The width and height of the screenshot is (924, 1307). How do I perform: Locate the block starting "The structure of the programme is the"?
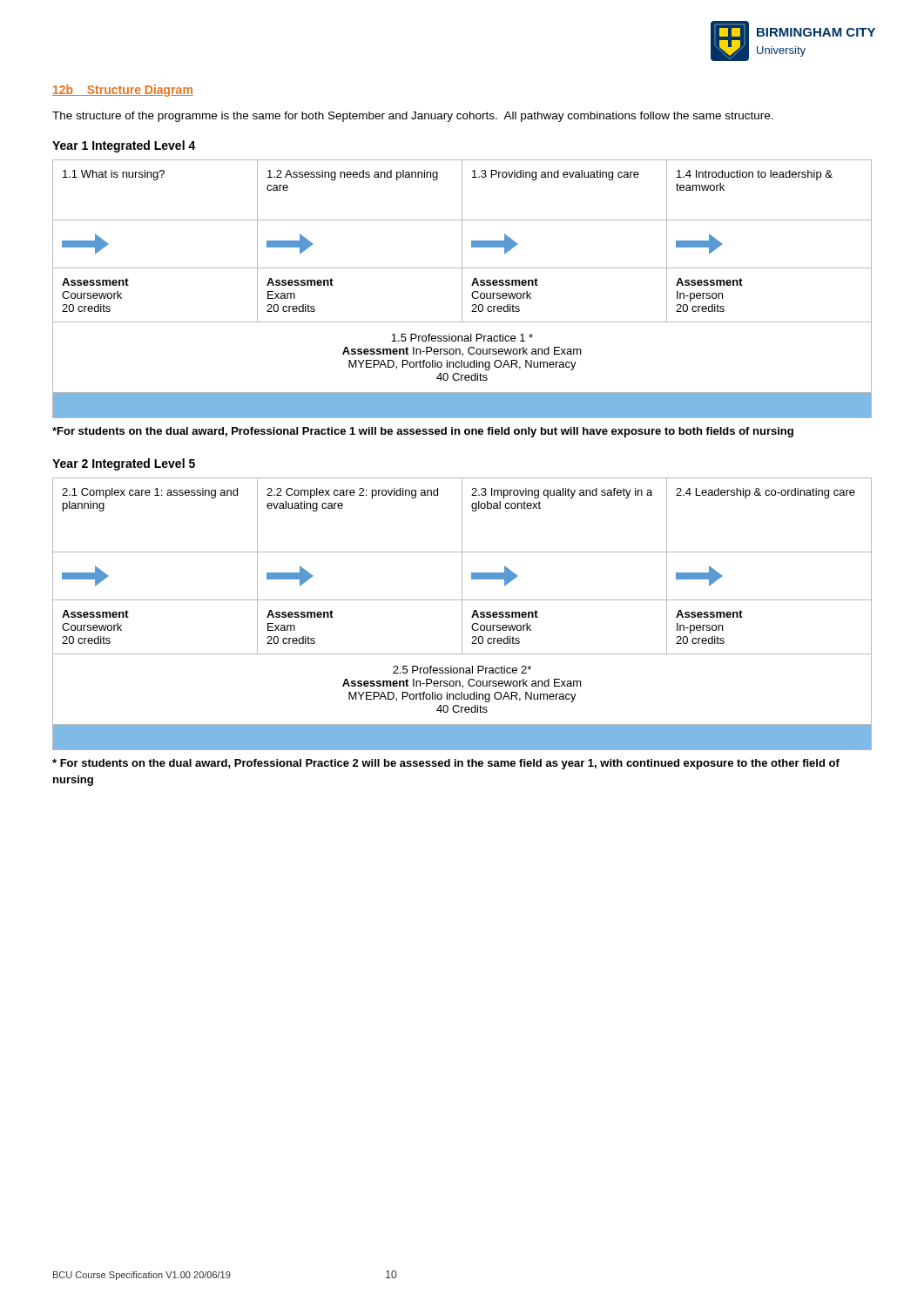point(413,115)
